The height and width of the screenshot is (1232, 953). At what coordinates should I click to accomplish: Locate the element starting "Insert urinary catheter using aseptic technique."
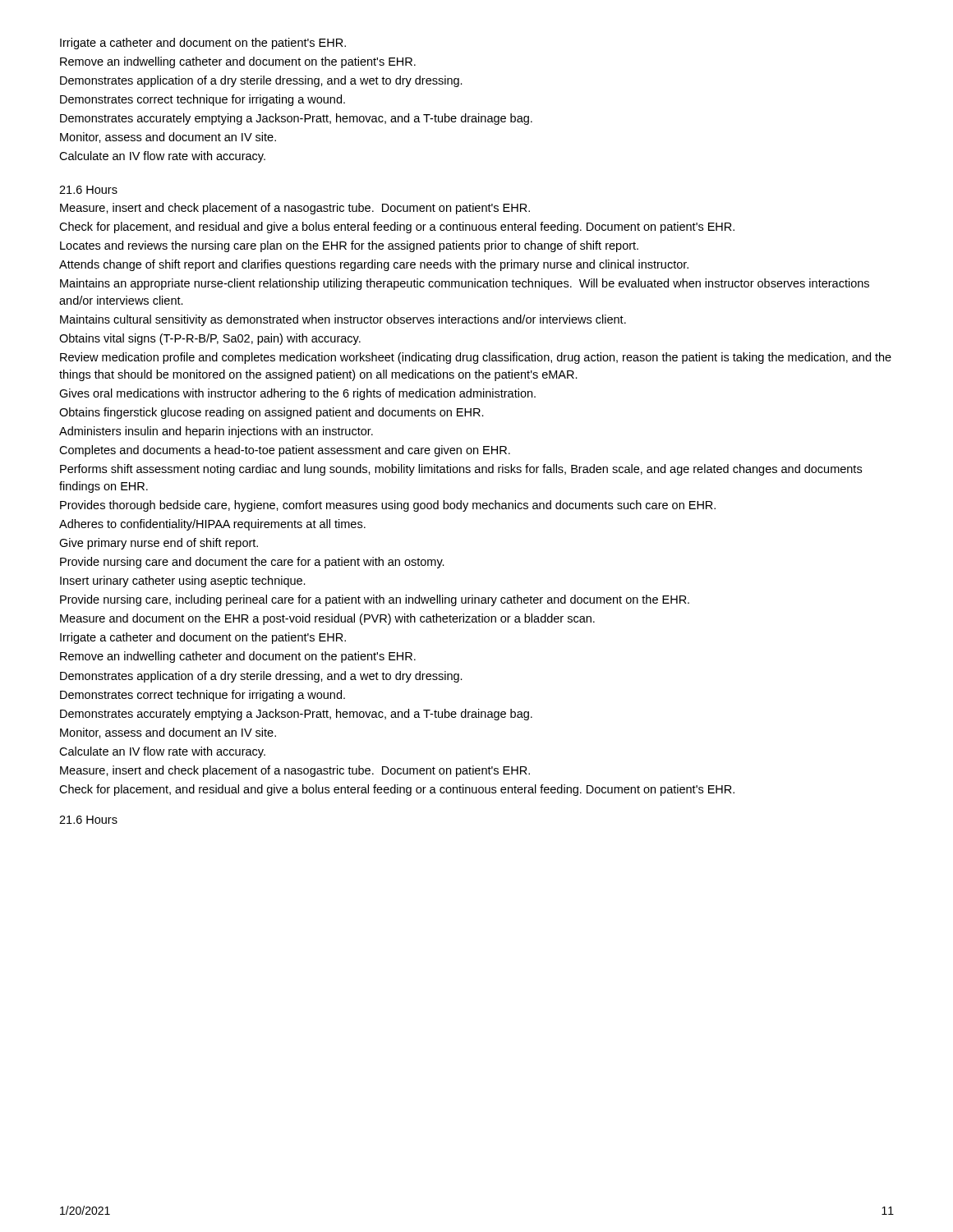[x=183, y=582]
